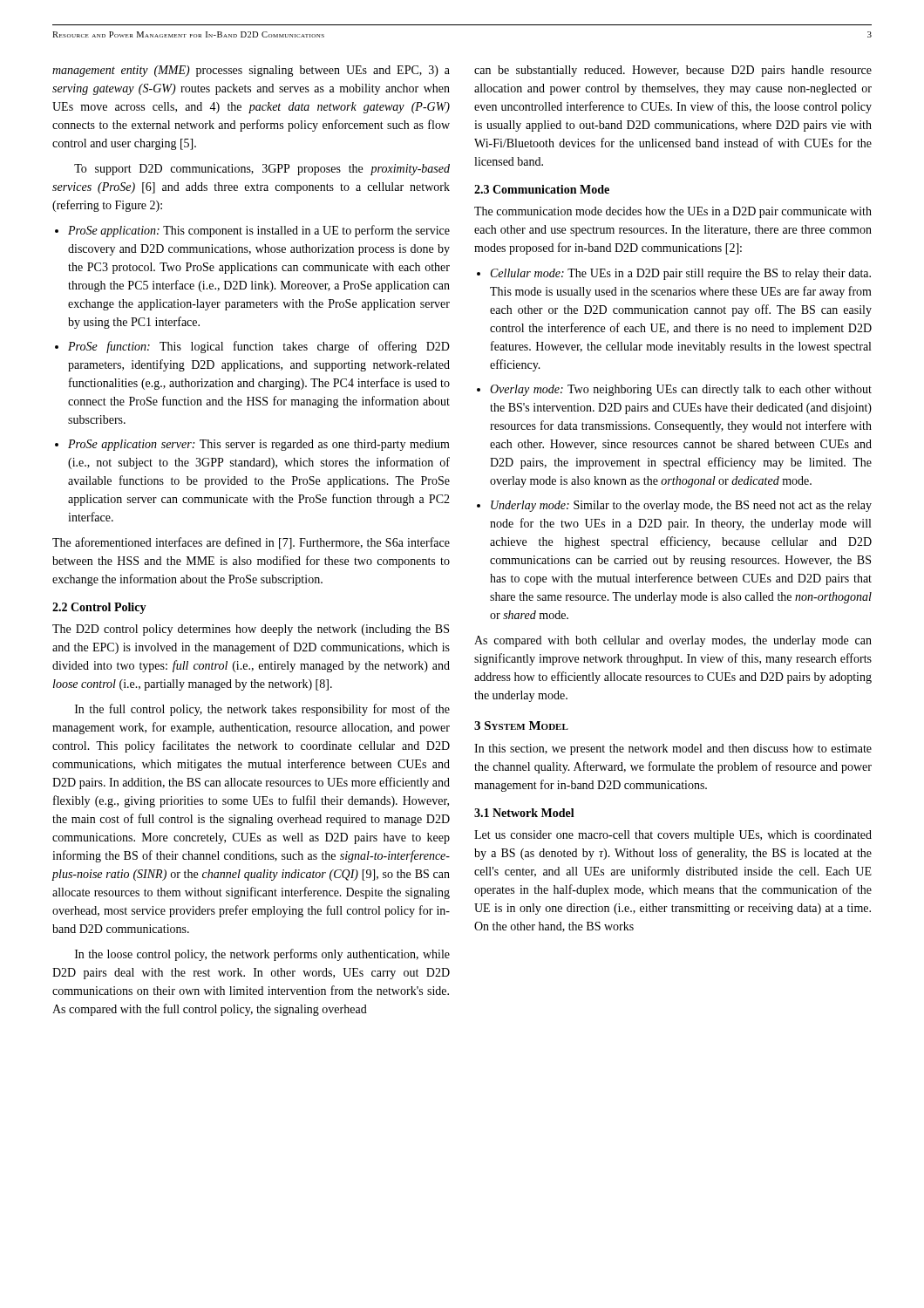Point to "2.2 Control Policy"
The width and height of the screenshot is (924, 1308).
click(x=99, y=607)
